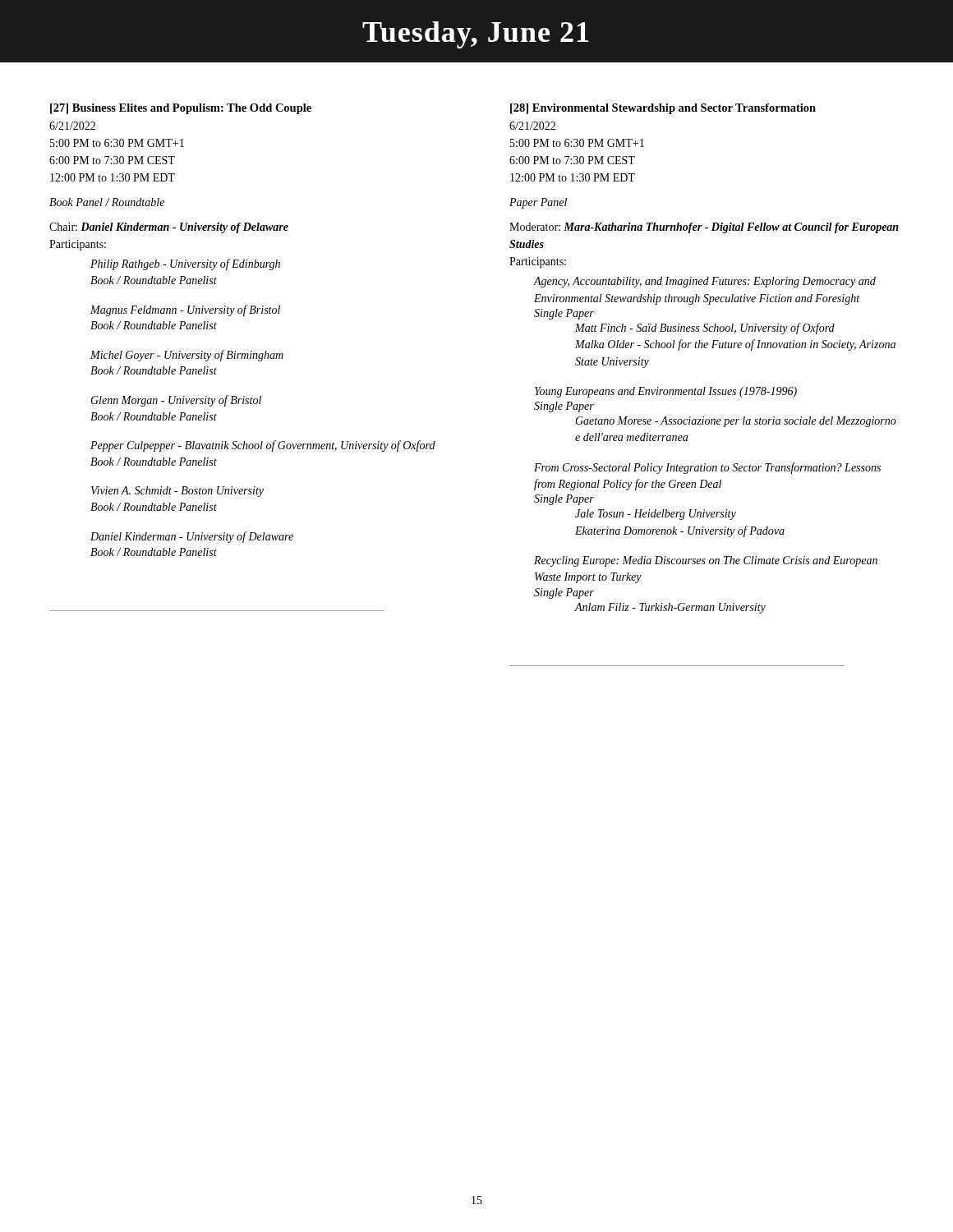Screen dimensions: 1232x953
Task: Select the list item that says "Daniel Kinderman -"
Action: point(267,545)
